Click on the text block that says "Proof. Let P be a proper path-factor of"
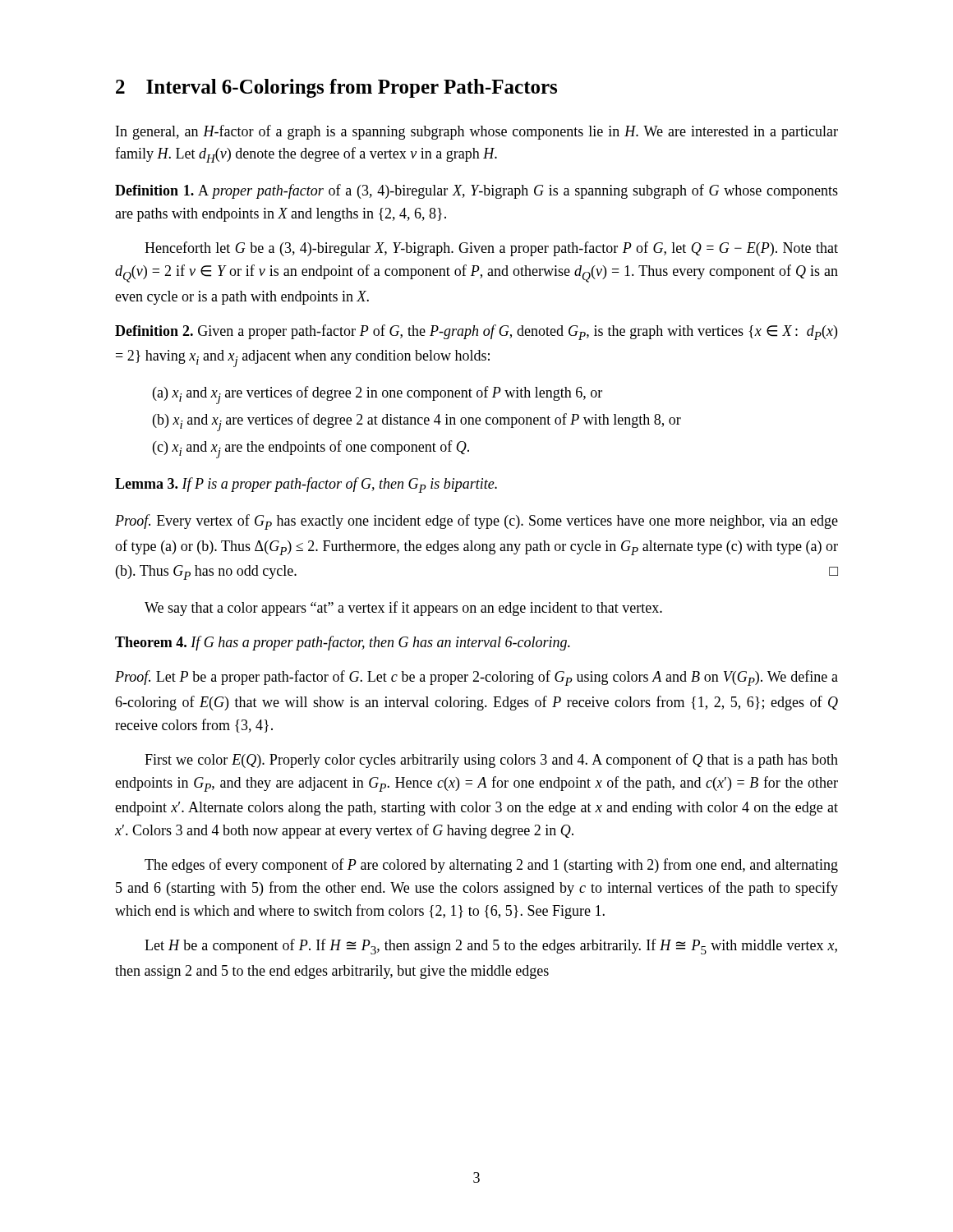953x1232 pixels. pos(476,702)
